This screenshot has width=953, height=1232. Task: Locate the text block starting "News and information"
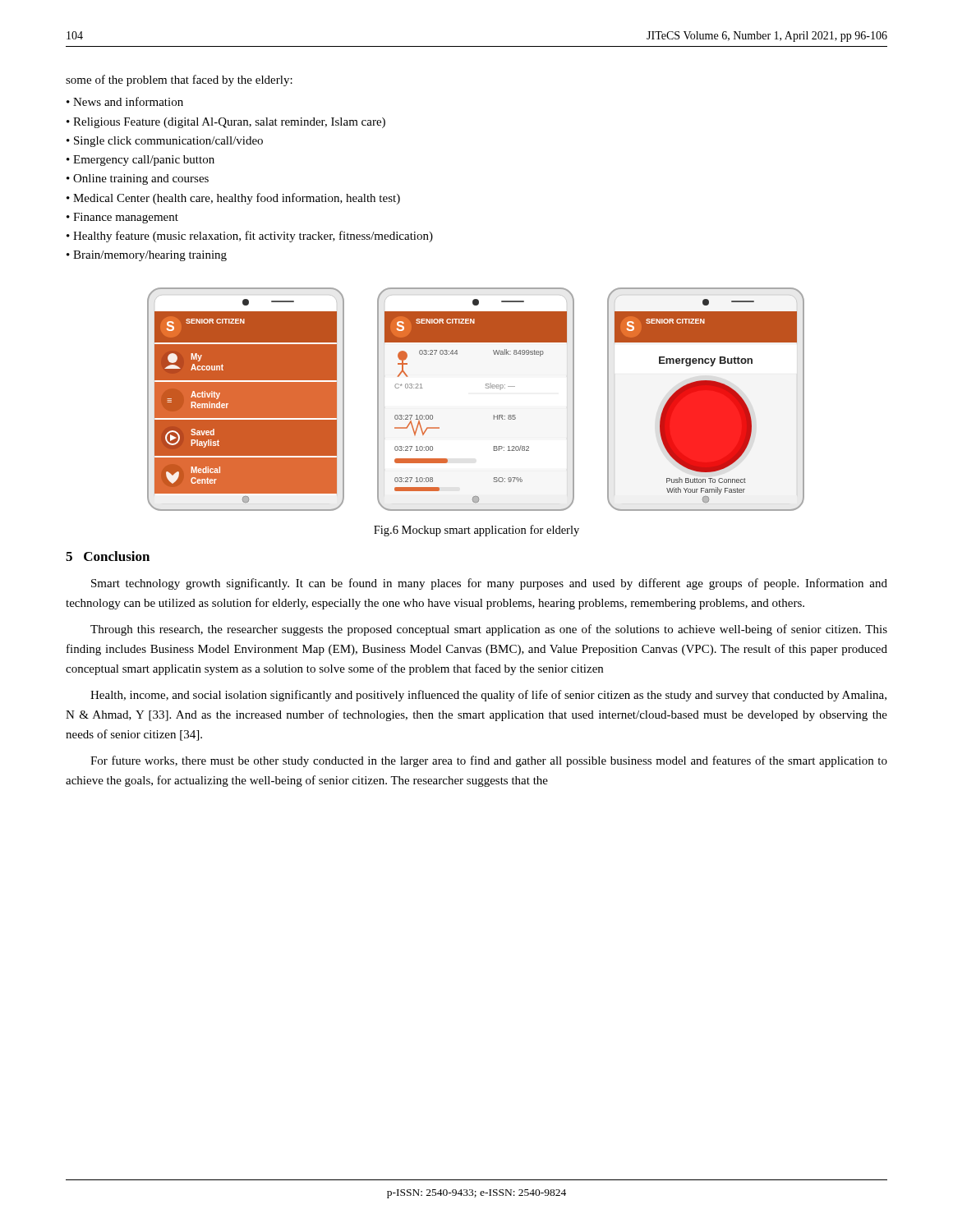[128, 102]
